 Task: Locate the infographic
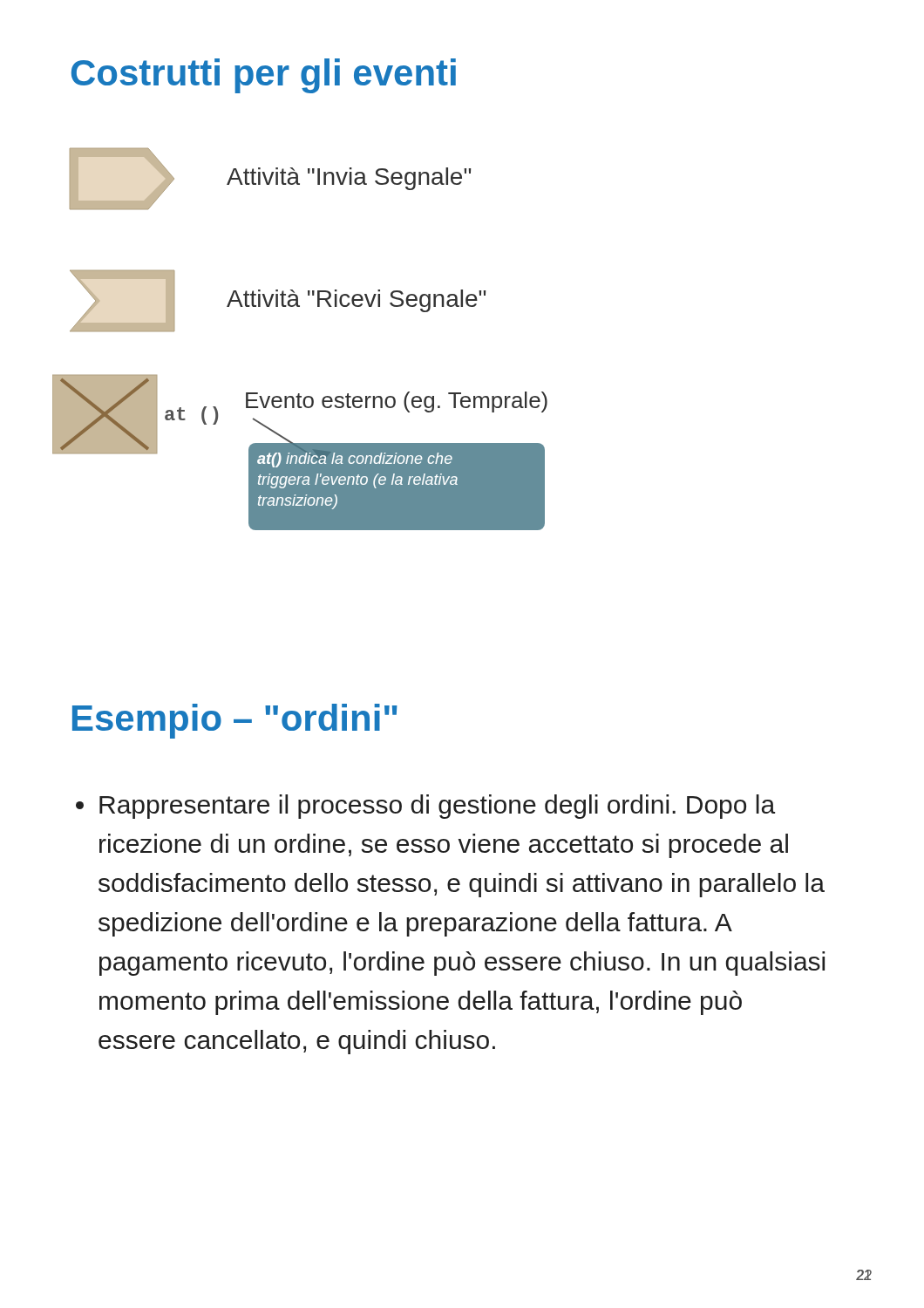[x=436, y=336]
